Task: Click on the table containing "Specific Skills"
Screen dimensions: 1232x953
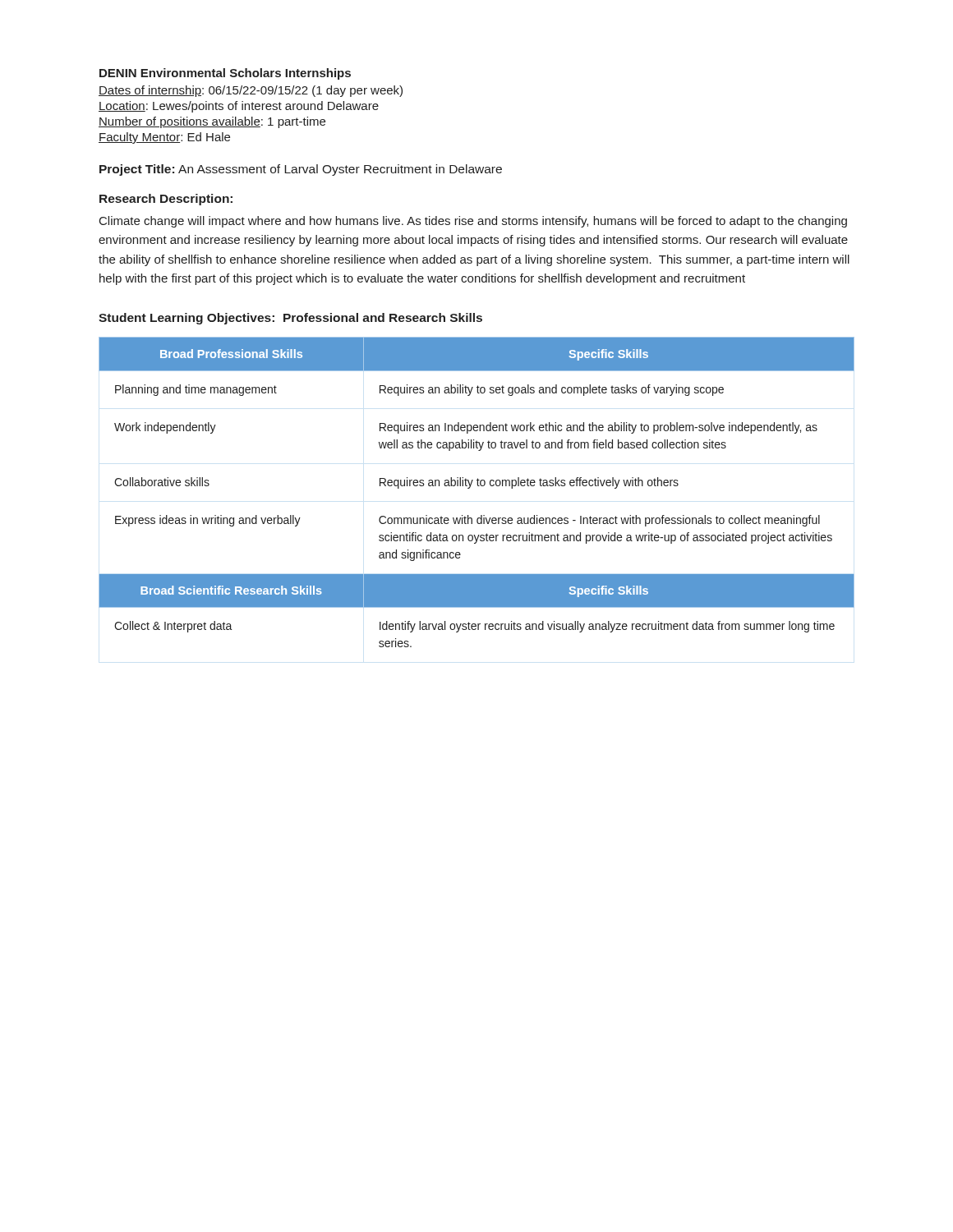Action: pyautogui.click(x=476, y=500)
